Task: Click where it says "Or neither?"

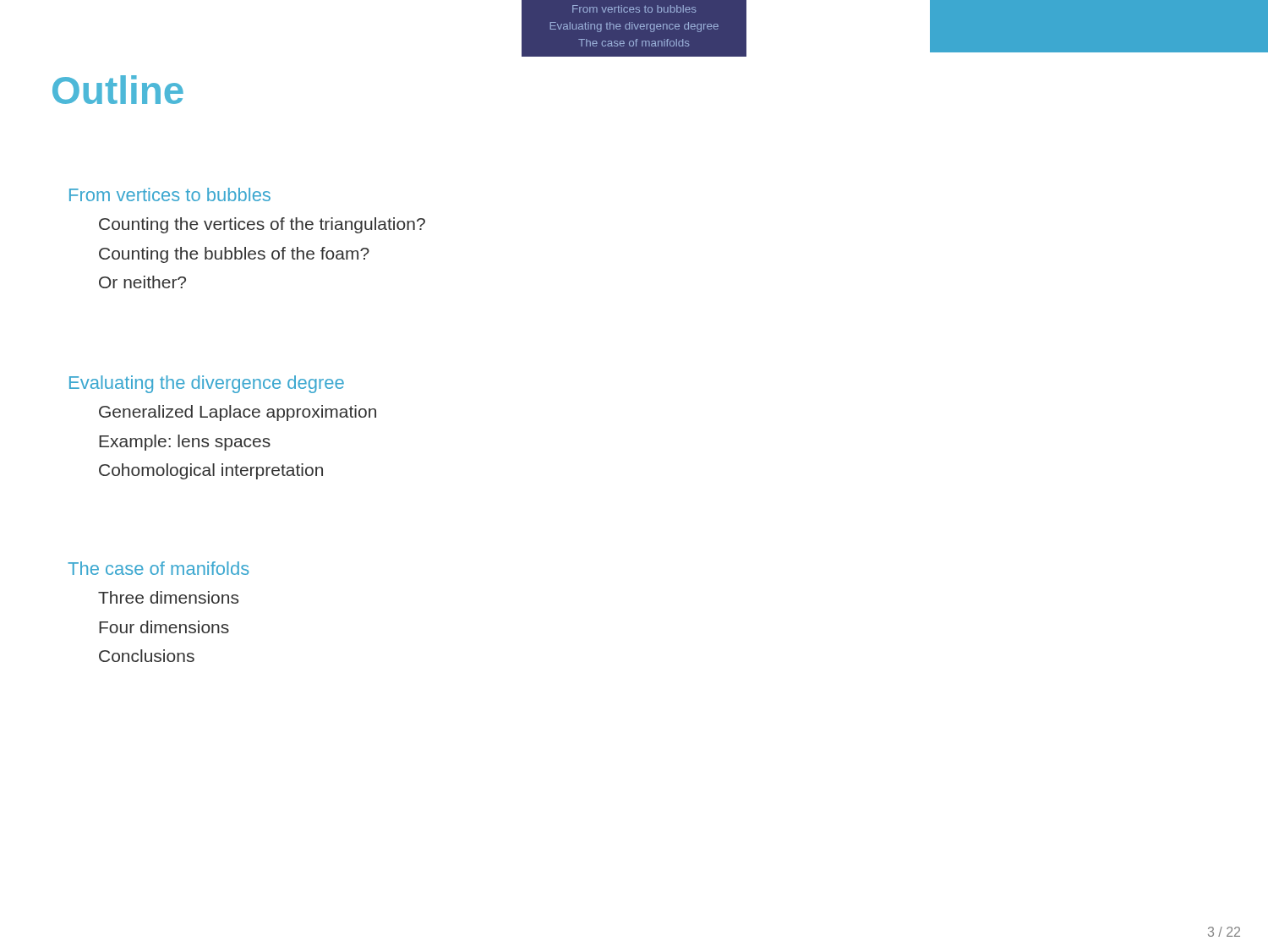Action: tap(142, 282)
